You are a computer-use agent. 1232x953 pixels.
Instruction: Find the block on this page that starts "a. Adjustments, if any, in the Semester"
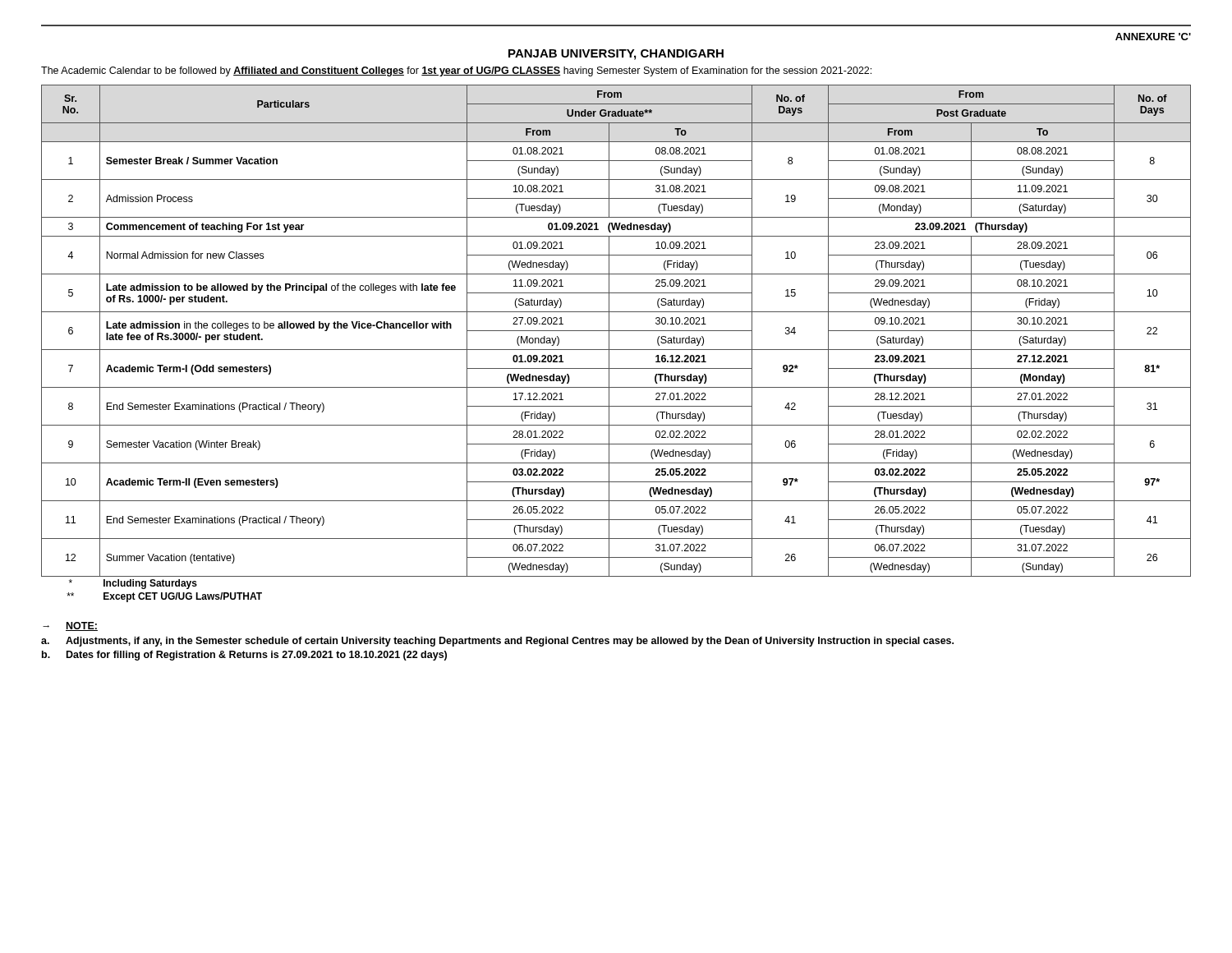click(x=498, y=641)
